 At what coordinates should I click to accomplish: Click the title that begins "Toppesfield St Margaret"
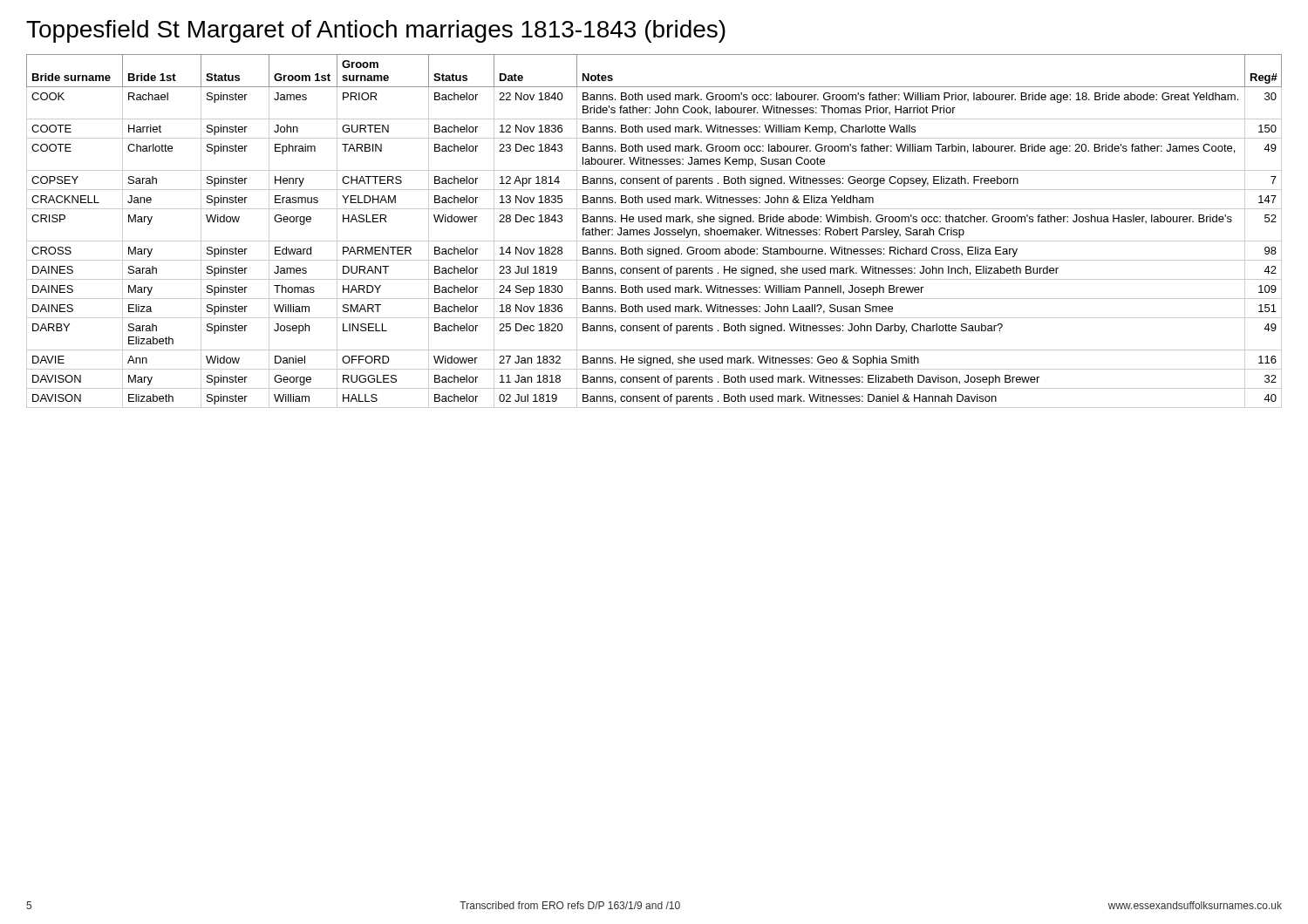376,29
